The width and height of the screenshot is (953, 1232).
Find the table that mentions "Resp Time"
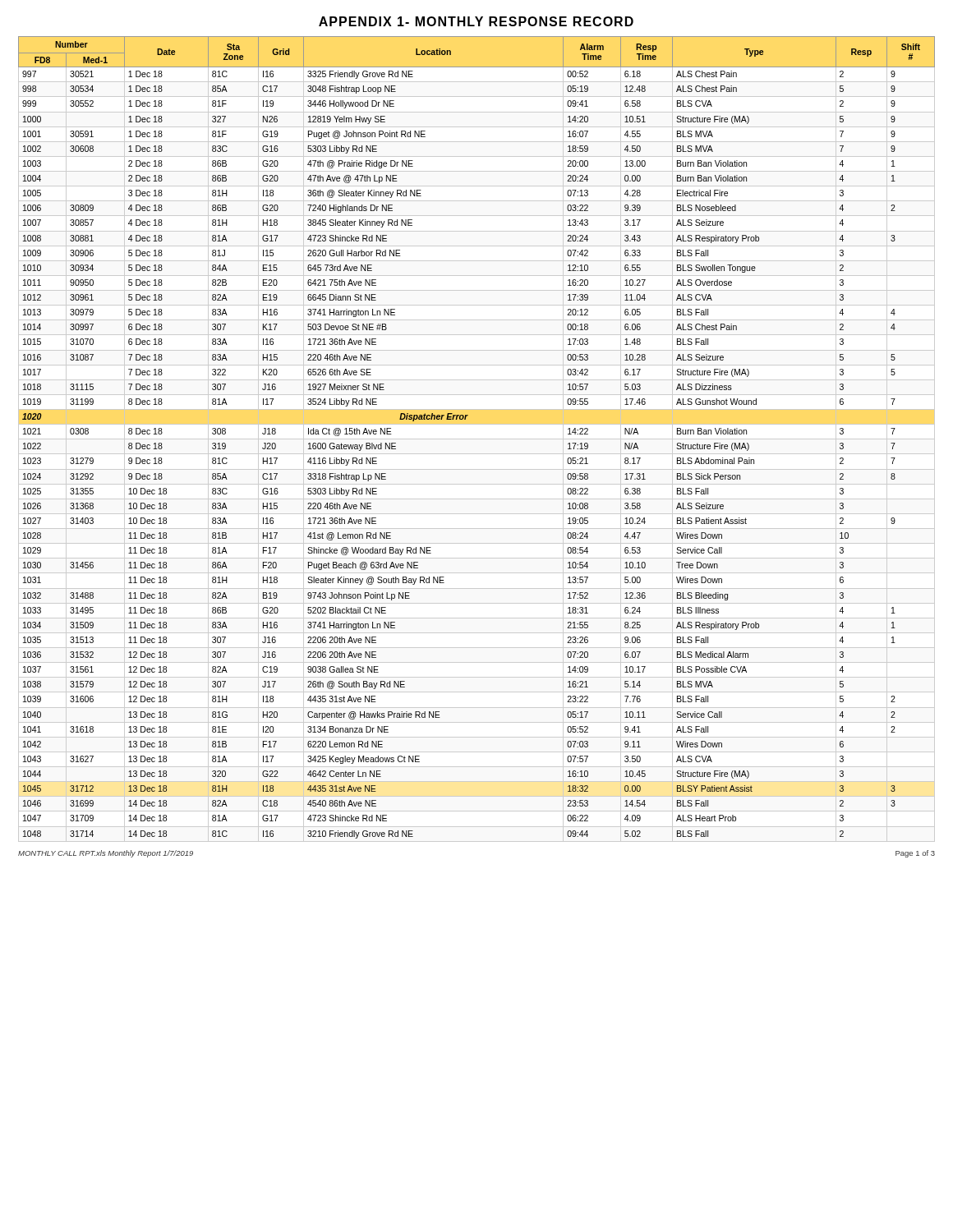tap(476, 439)
